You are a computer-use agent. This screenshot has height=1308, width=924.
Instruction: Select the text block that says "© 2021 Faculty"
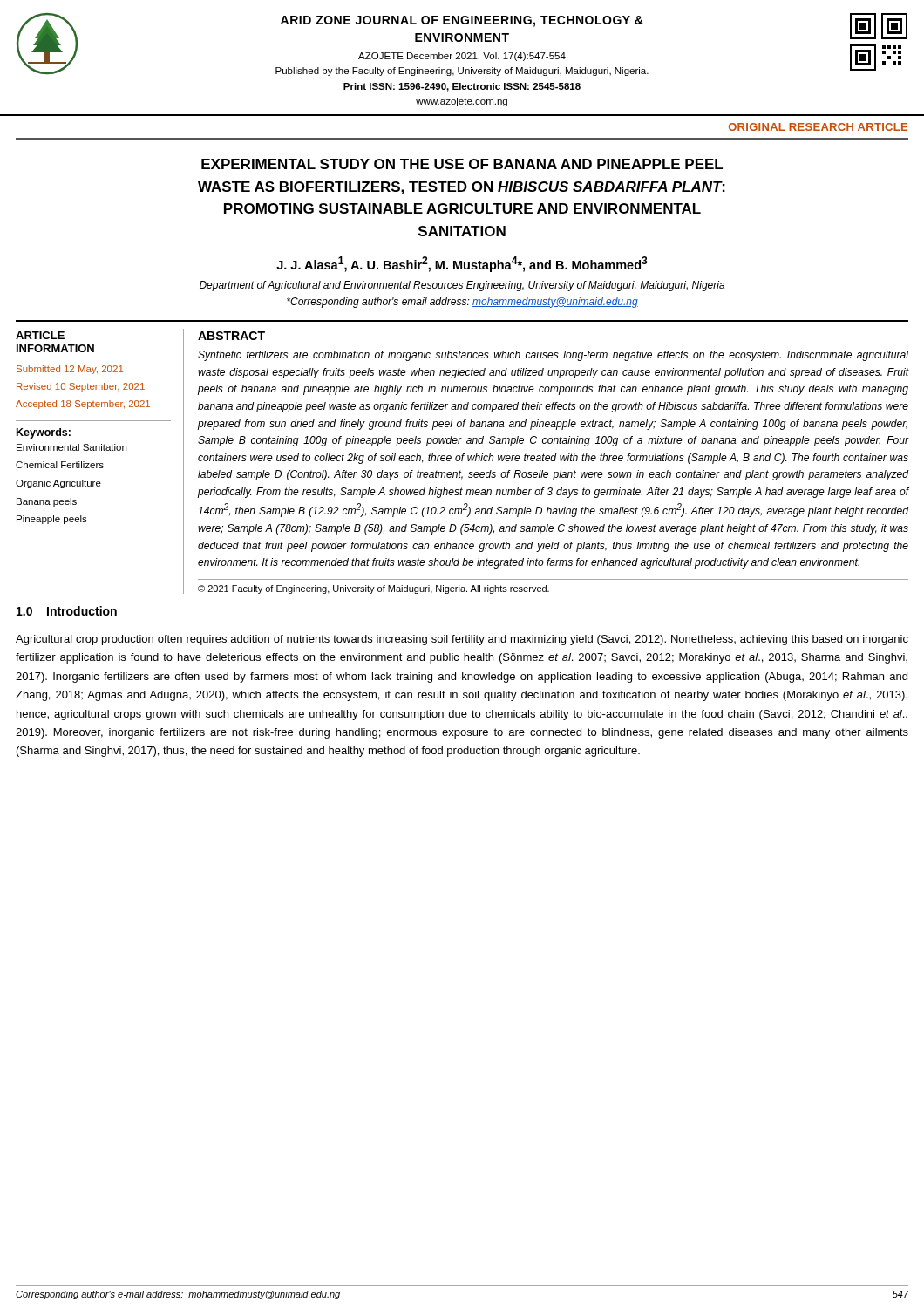pos(374,588)
